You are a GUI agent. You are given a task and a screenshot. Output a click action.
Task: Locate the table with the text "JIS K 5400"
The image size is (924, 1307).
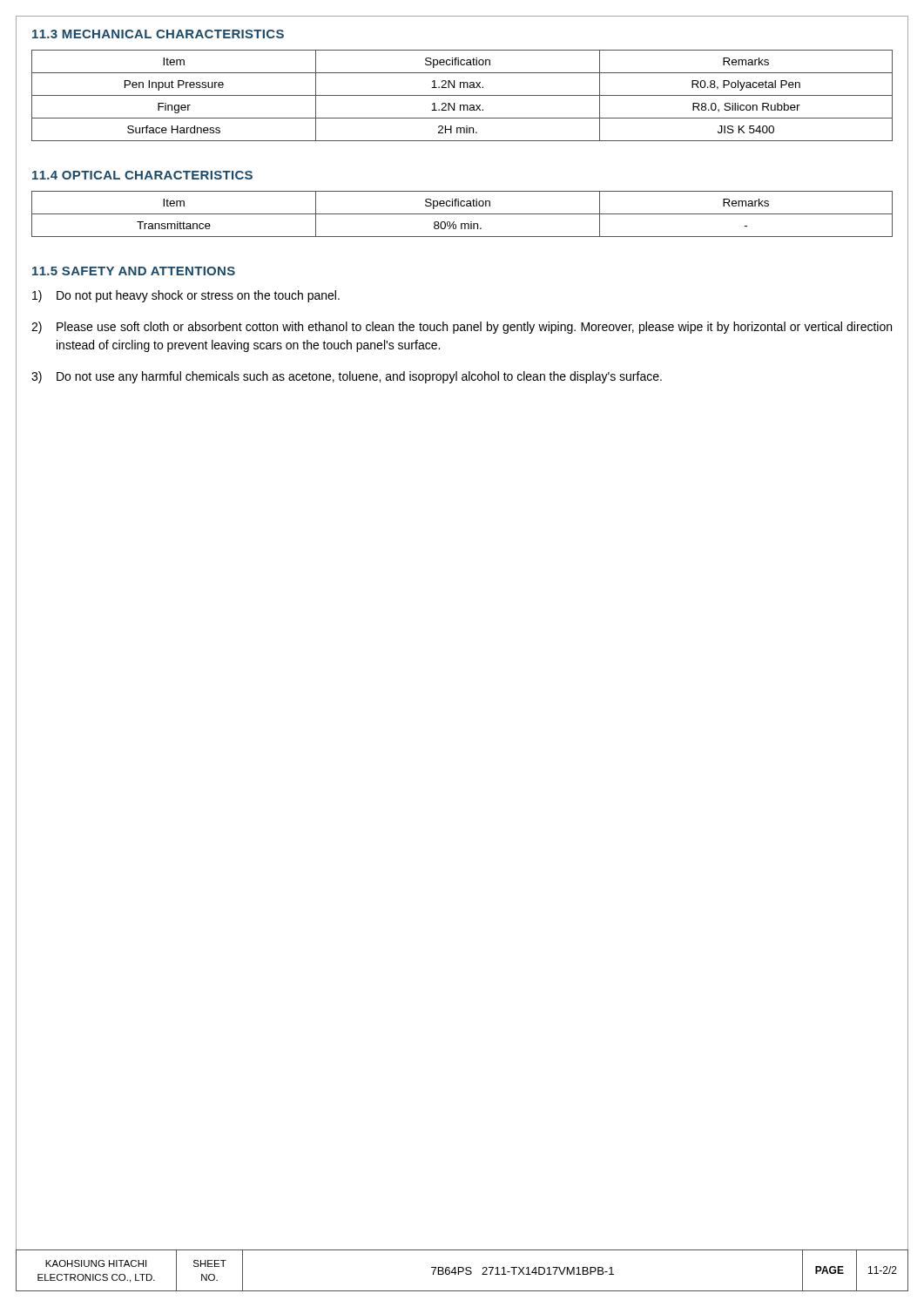[x=462, y=95]
